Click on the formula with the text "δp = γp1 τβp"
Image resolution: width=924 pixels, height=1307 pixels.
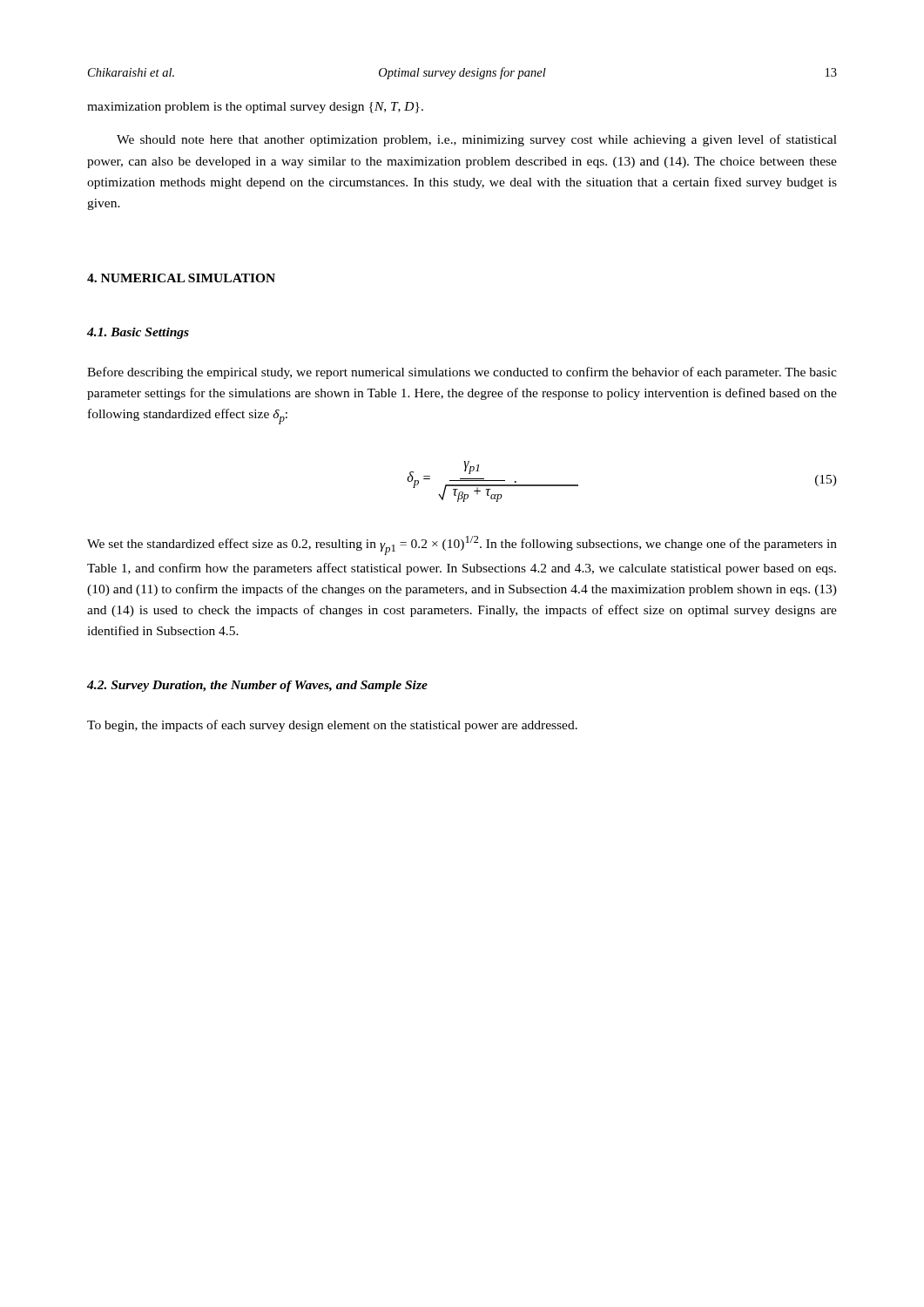click(508, 485)
